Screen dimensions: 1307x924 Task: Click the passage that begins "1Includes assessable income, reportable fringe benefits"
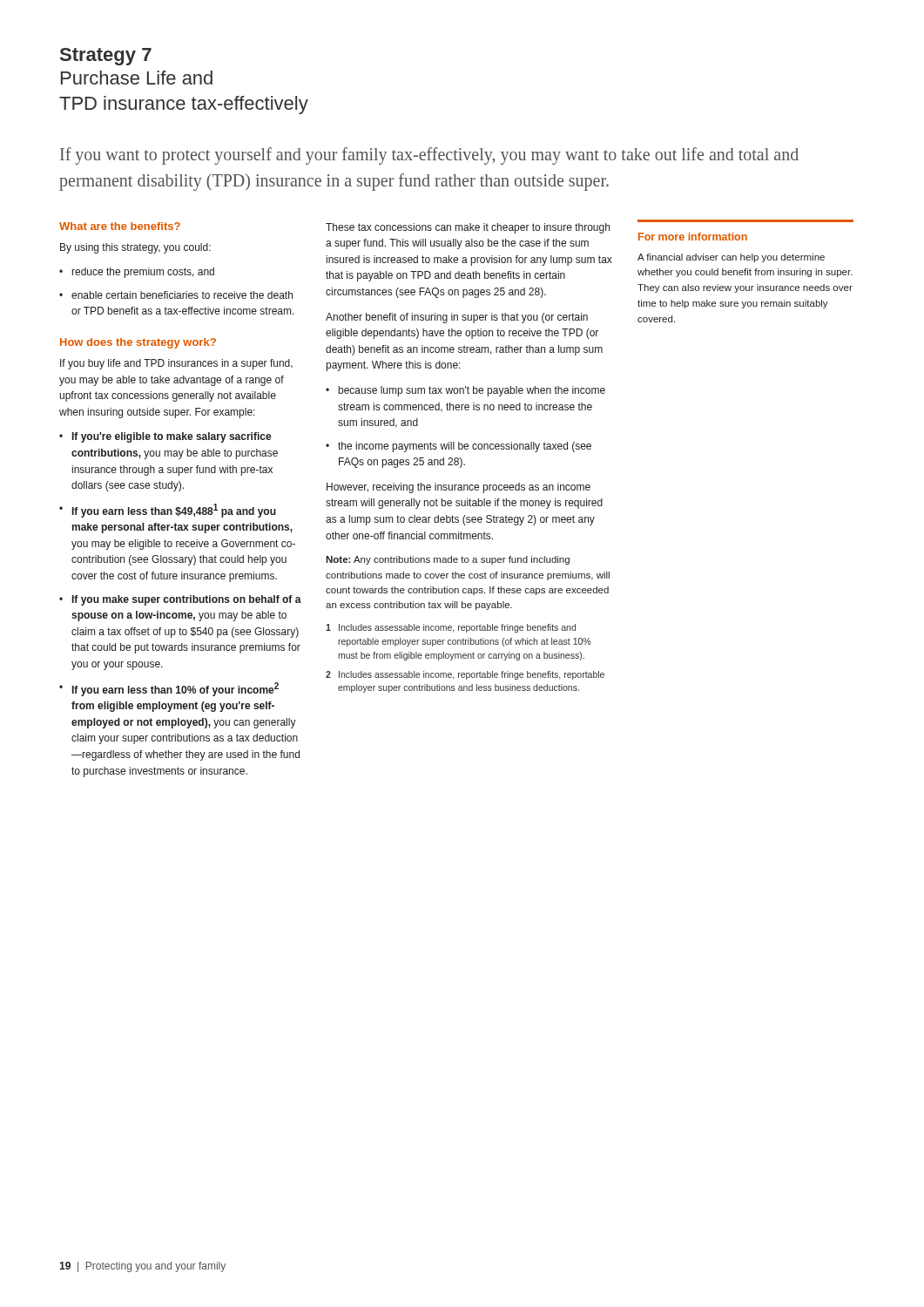tap(458, 641)
